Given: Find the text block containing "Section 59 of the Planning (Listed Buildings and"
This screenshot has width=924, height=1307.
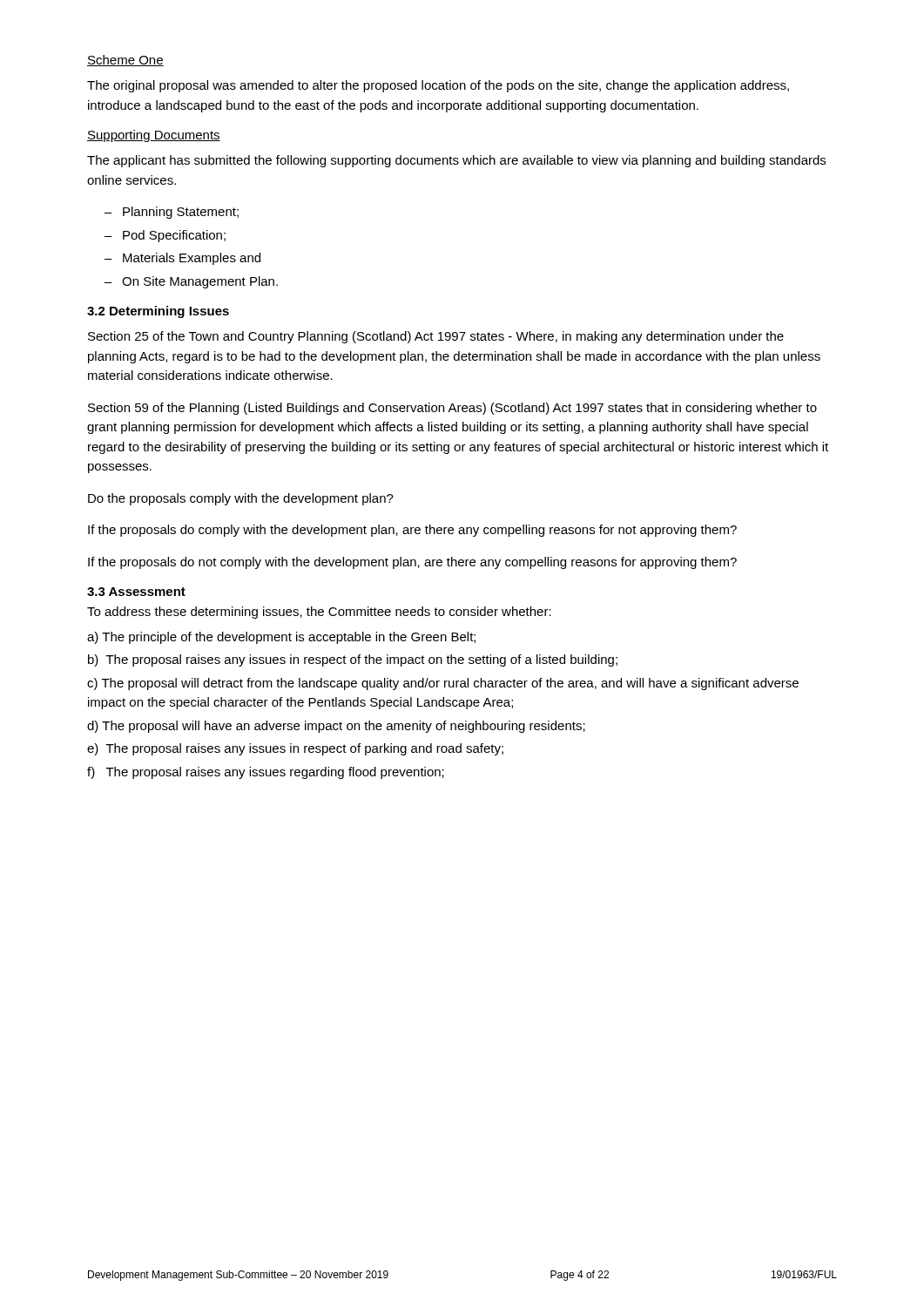Looking at the screenshot, I should (462, 437).
